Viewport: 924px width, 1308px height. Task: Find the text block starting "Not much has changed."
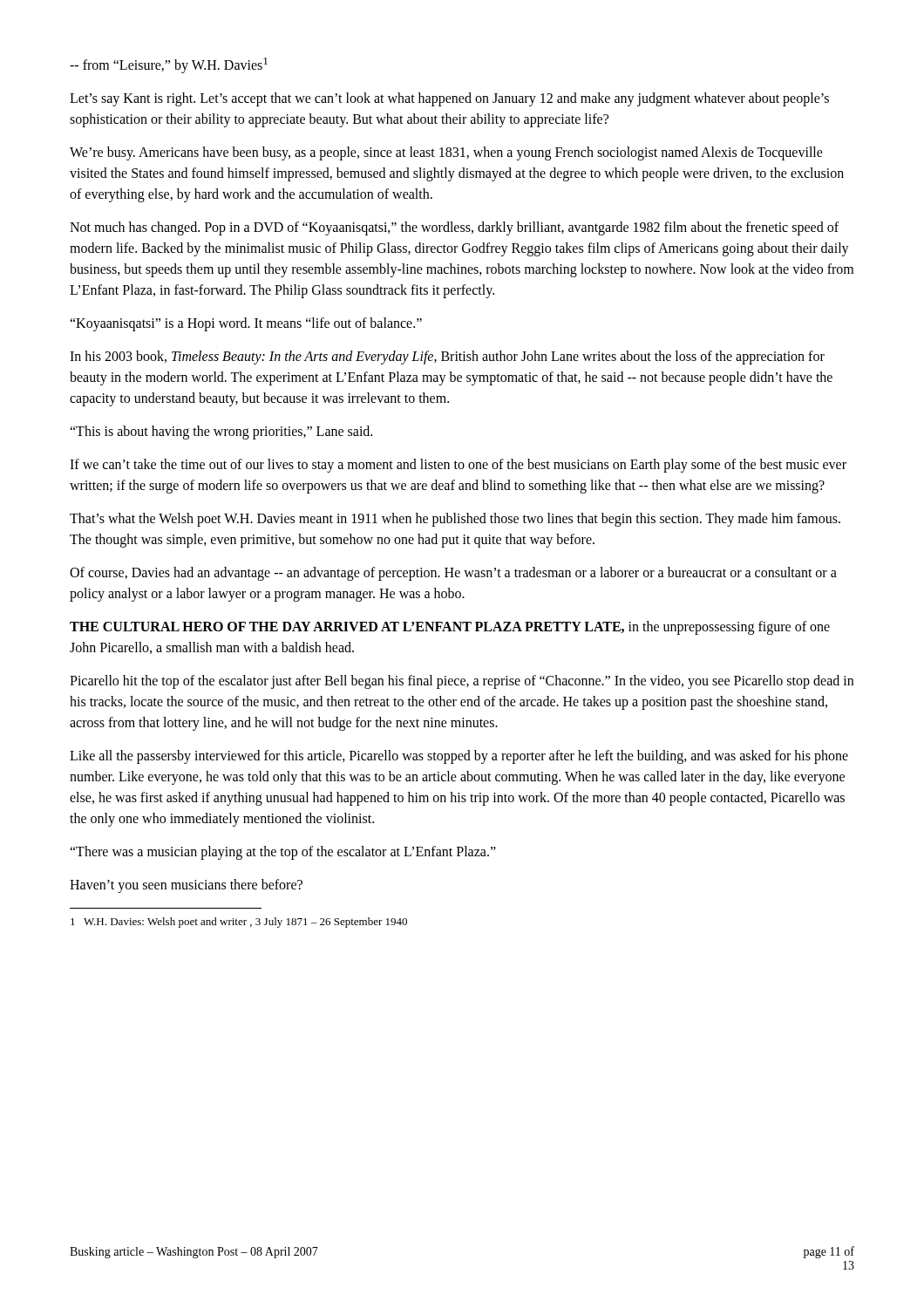[x=462, y=259]
